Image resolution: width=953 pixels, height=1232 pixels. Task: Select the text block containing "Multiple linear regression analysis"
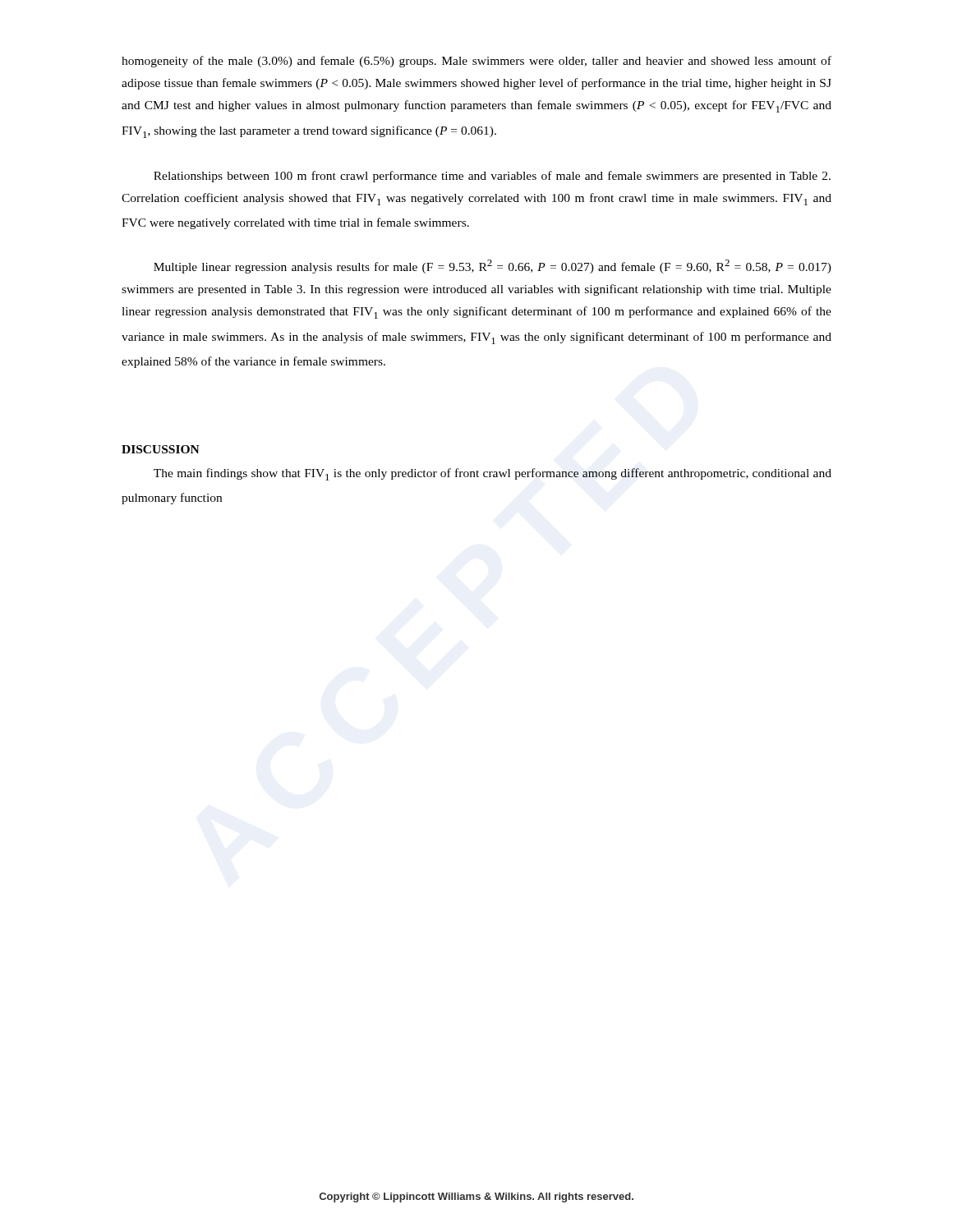[x=476, y=313]
